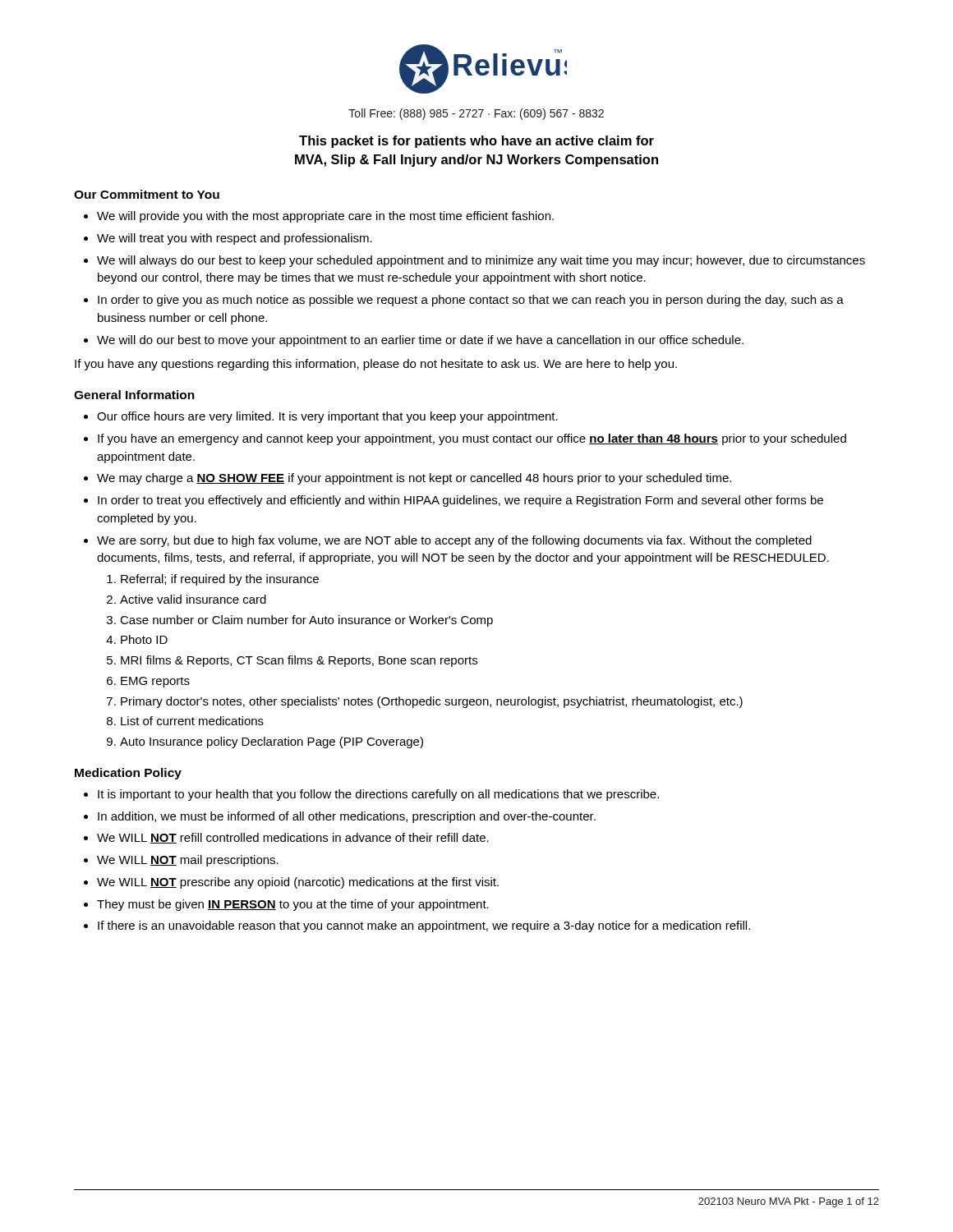The height and width of the screenshot is (1232, 953).
Task: Click on the passage starting "We WILL NOT mail prescriptions."
Action: click(x=188, y=860)
